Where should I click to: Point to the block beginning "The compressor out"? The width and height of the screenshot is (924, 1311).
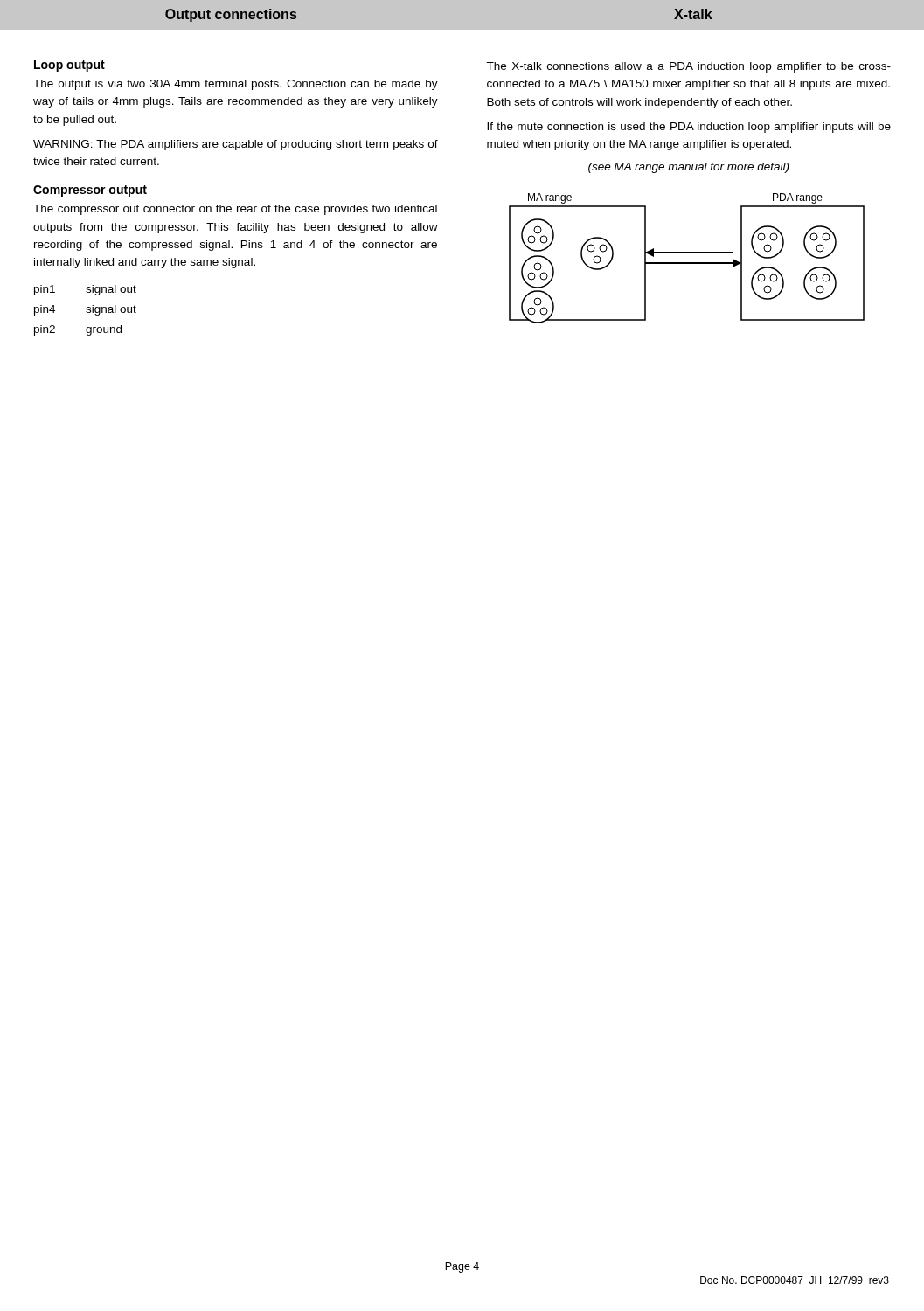click(235, 235)
